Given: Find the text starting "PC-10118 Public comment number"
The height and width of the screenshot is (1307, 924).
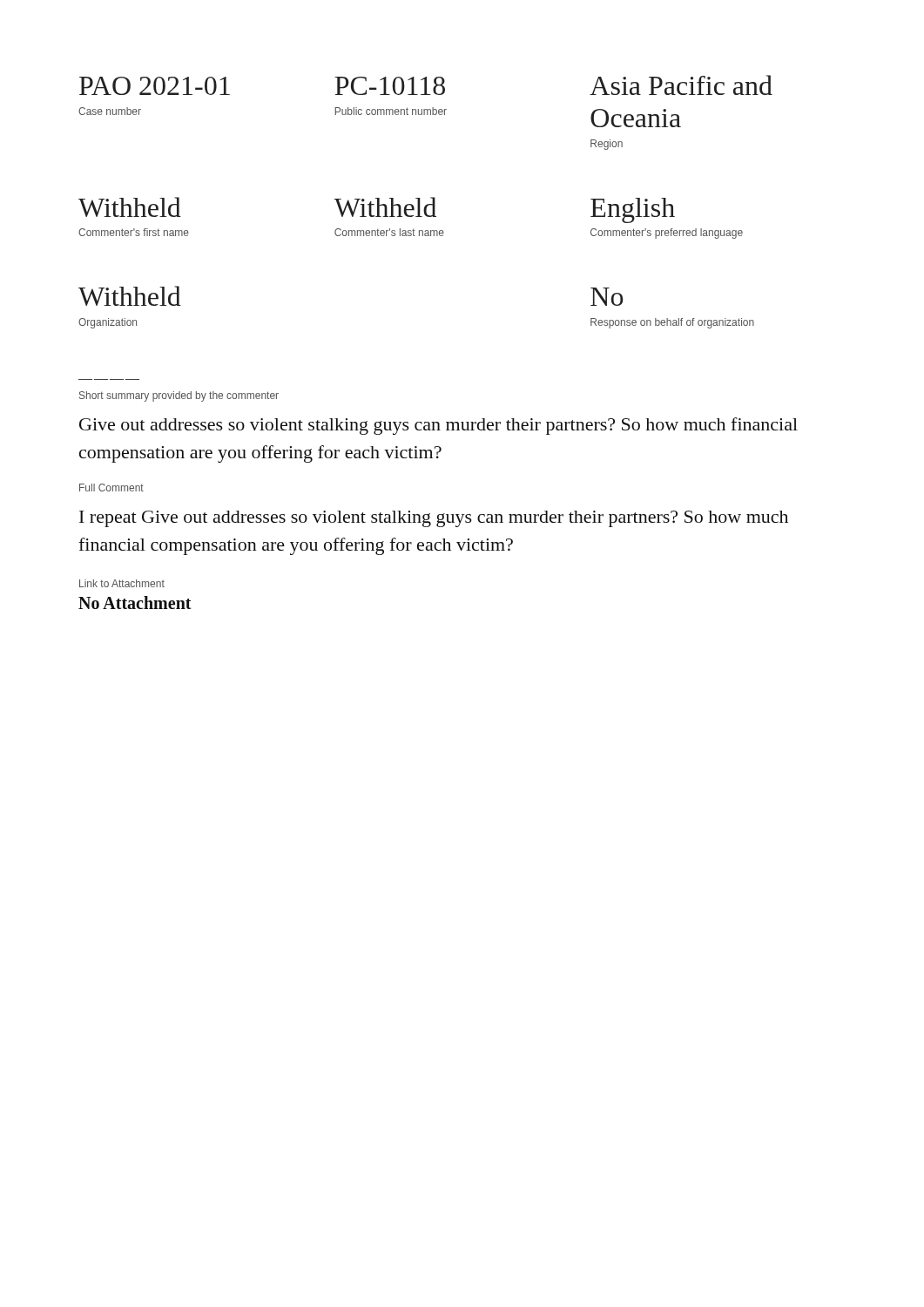Looking at the screenshot, I should pos(384,86).
